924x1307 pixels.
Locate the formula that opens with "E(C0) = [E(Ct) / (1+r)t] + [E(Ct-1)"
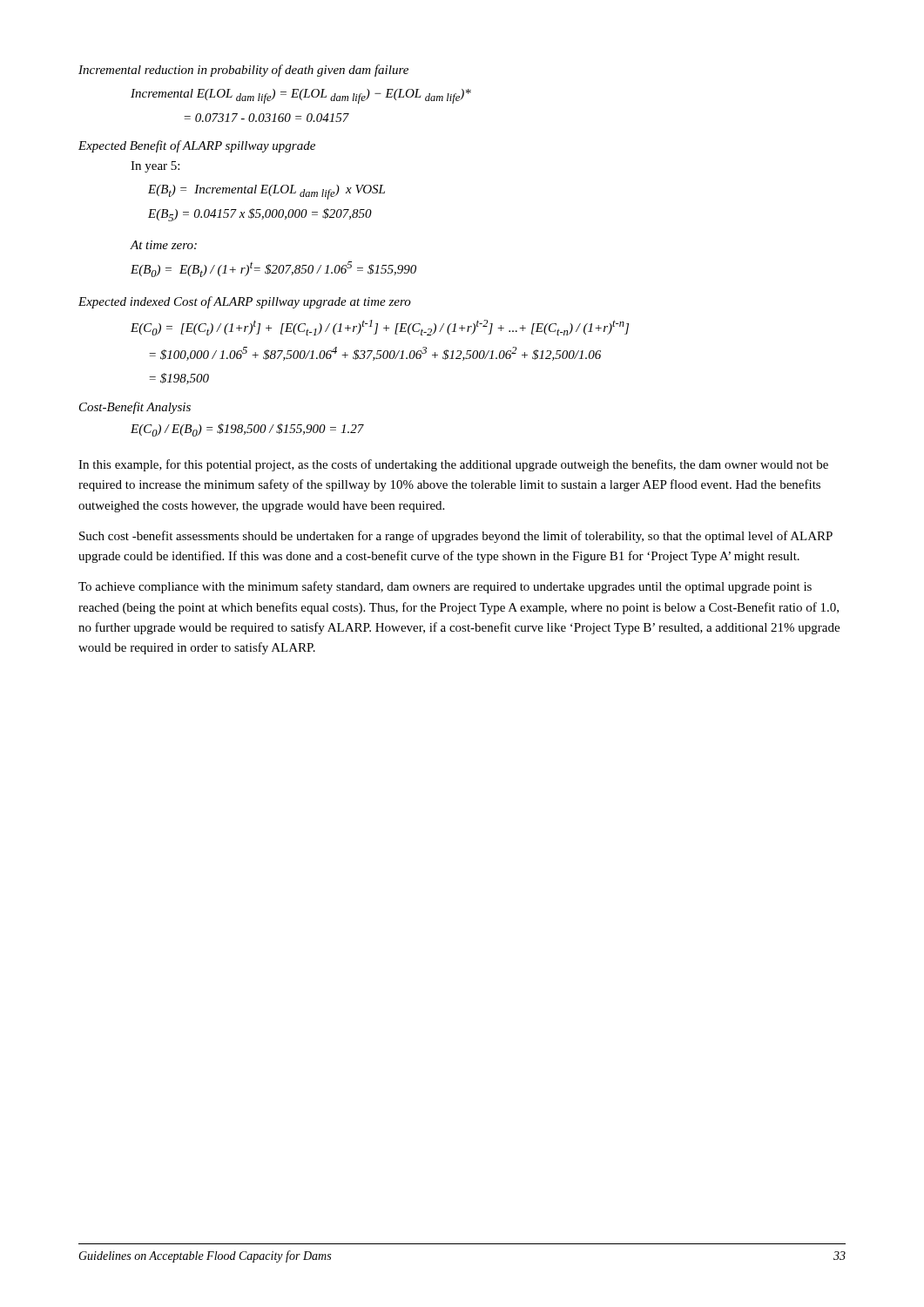coord(380,351)
